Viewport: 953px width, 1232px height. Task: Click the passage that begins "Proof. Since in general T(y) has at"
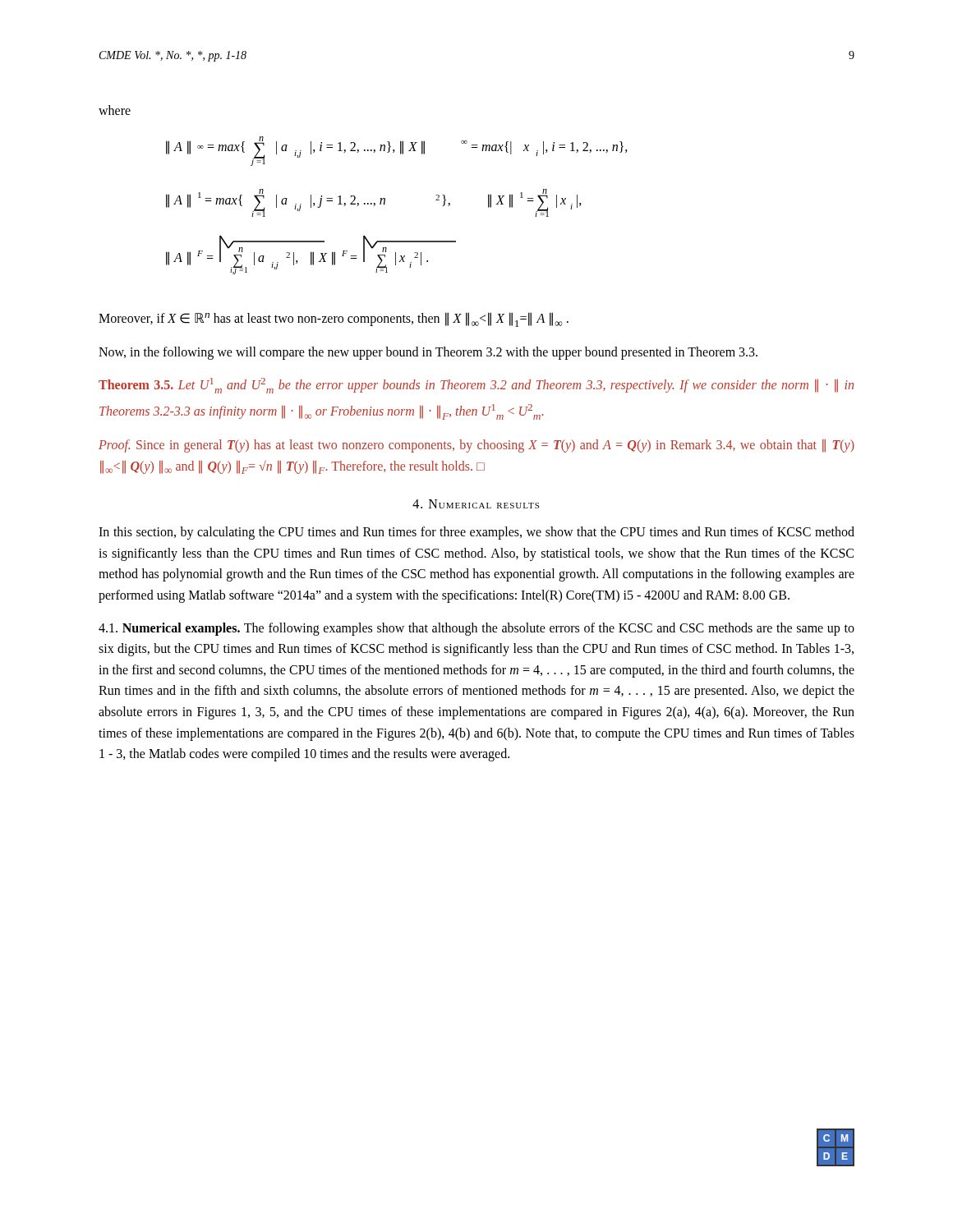[x=476, y=457]
